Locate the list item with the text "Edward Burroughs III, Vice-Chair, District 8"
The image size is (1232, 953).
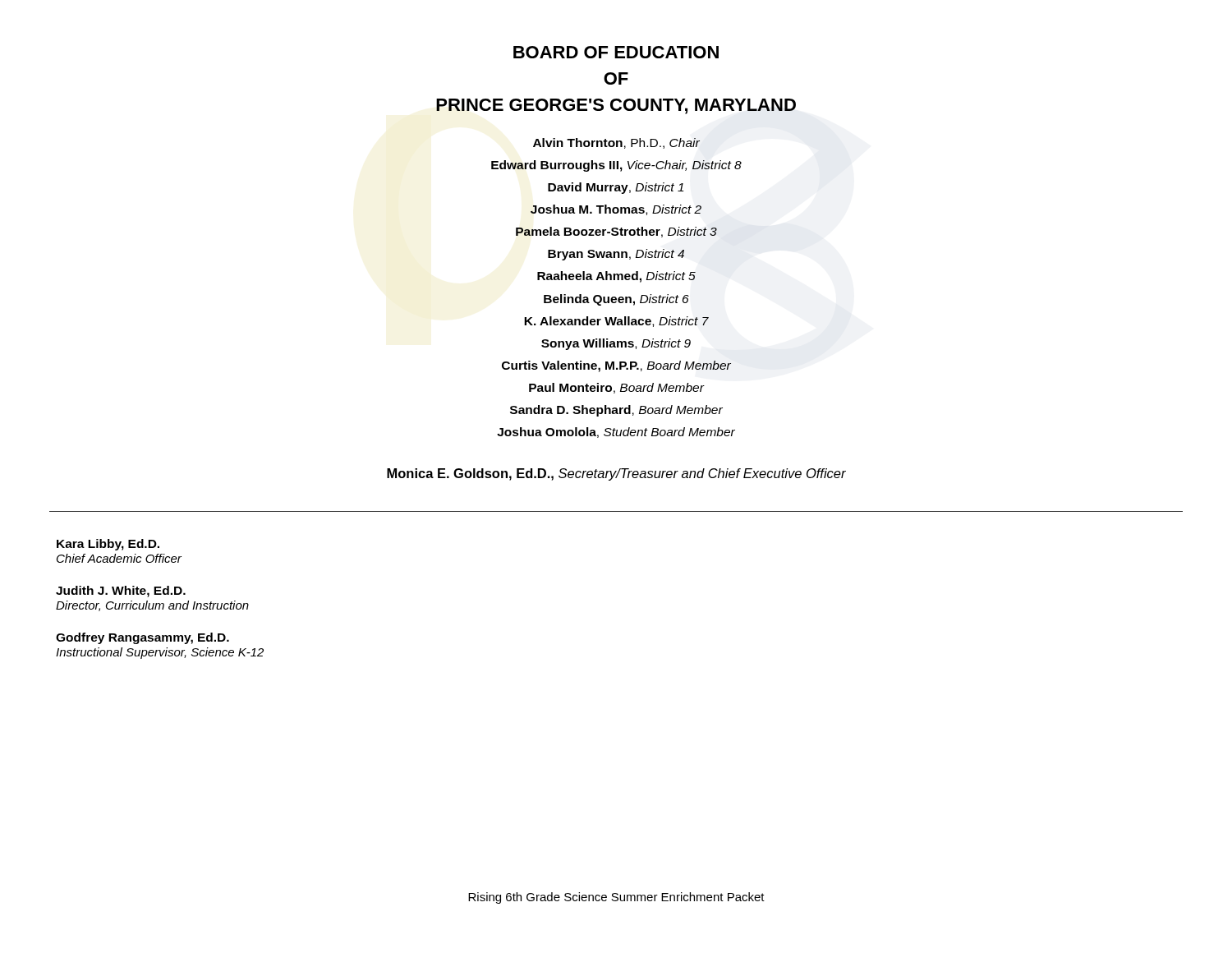tap(616, 165)
